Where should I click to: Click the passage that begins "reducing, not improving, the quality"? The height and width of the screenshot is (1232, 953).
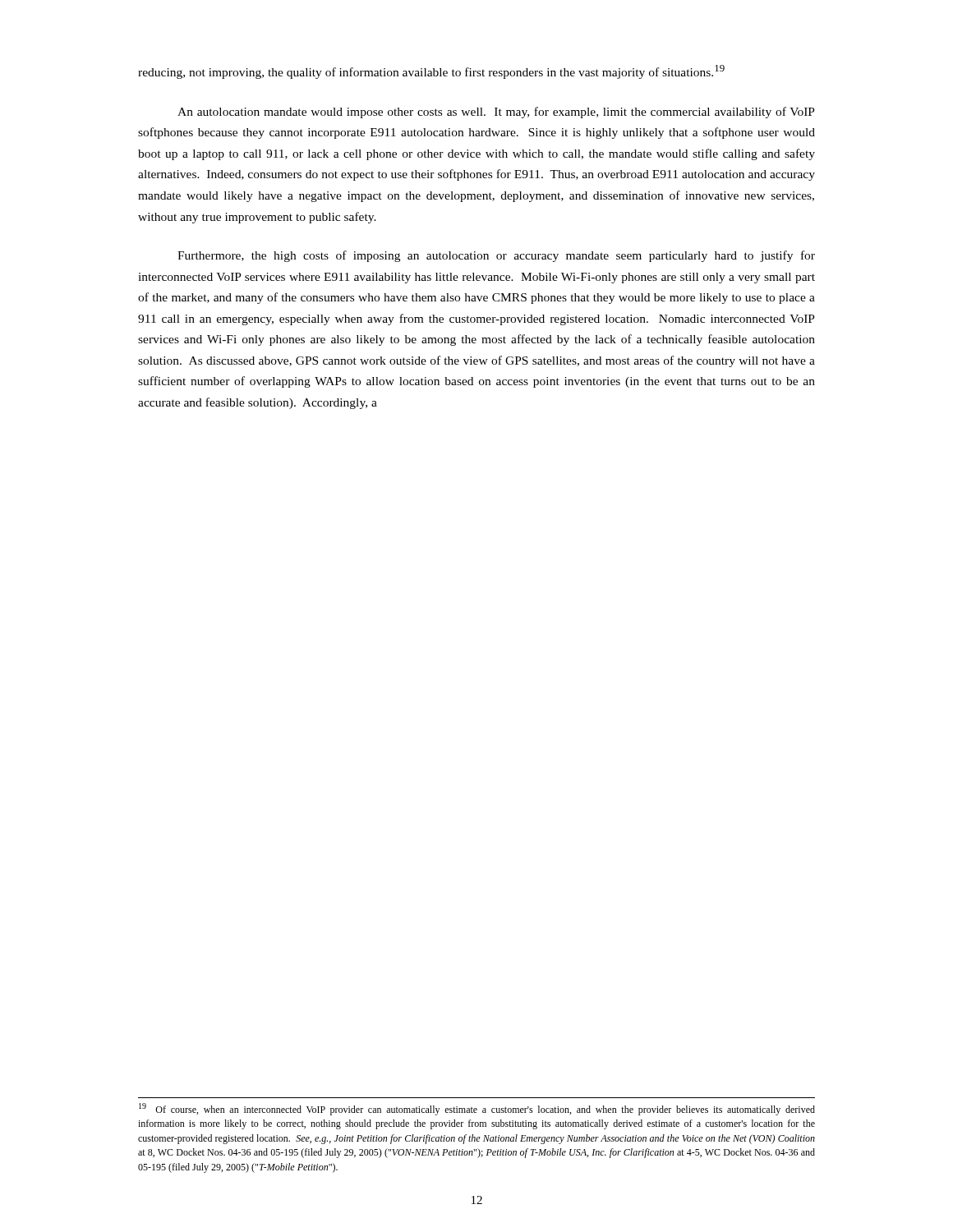476,71
